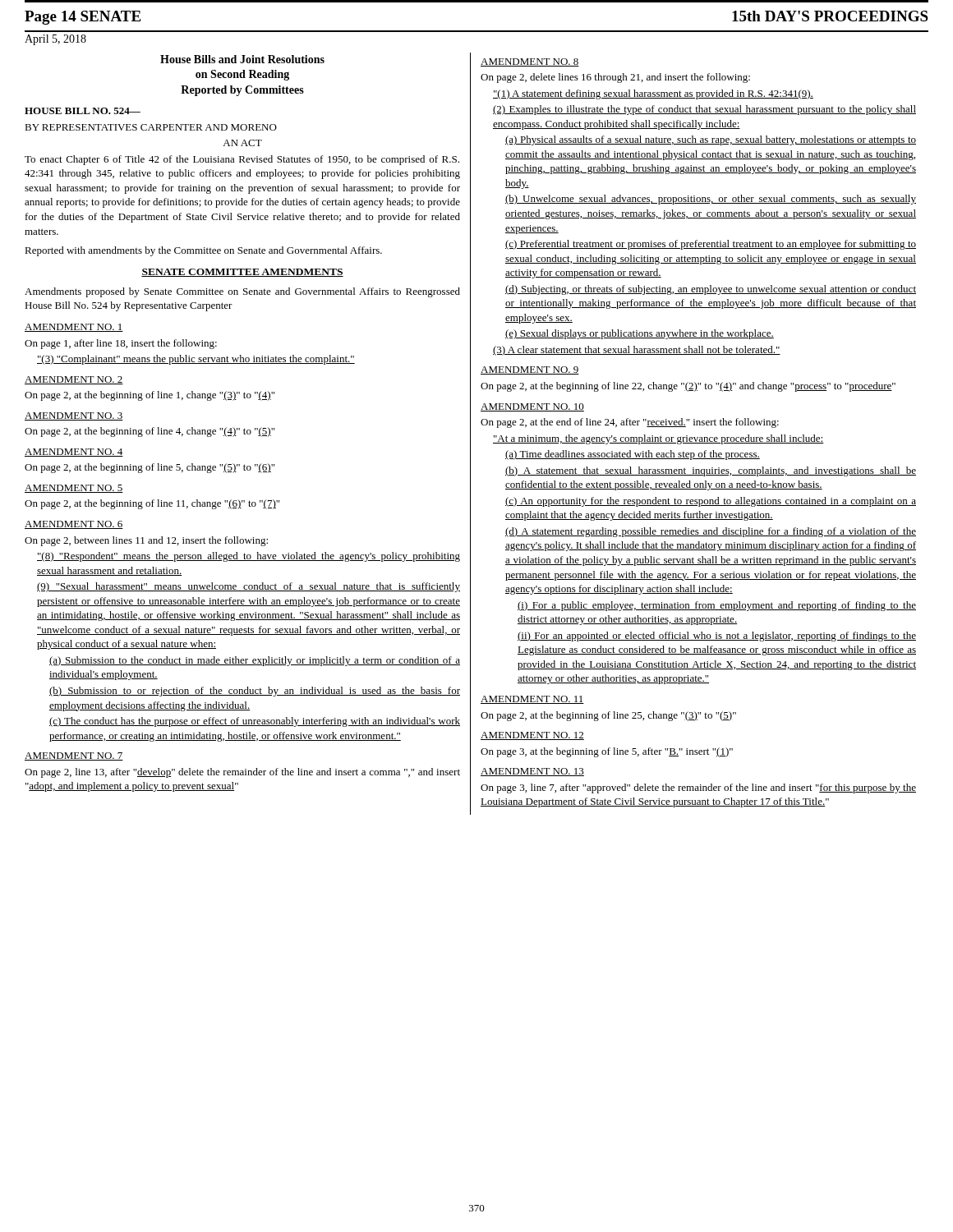Image resolution: width=953 pixels, height=1232 pixels.
Task: Click on the text block that reads "AMENDMENT NO. 11 On"
Action: (698, 707)
